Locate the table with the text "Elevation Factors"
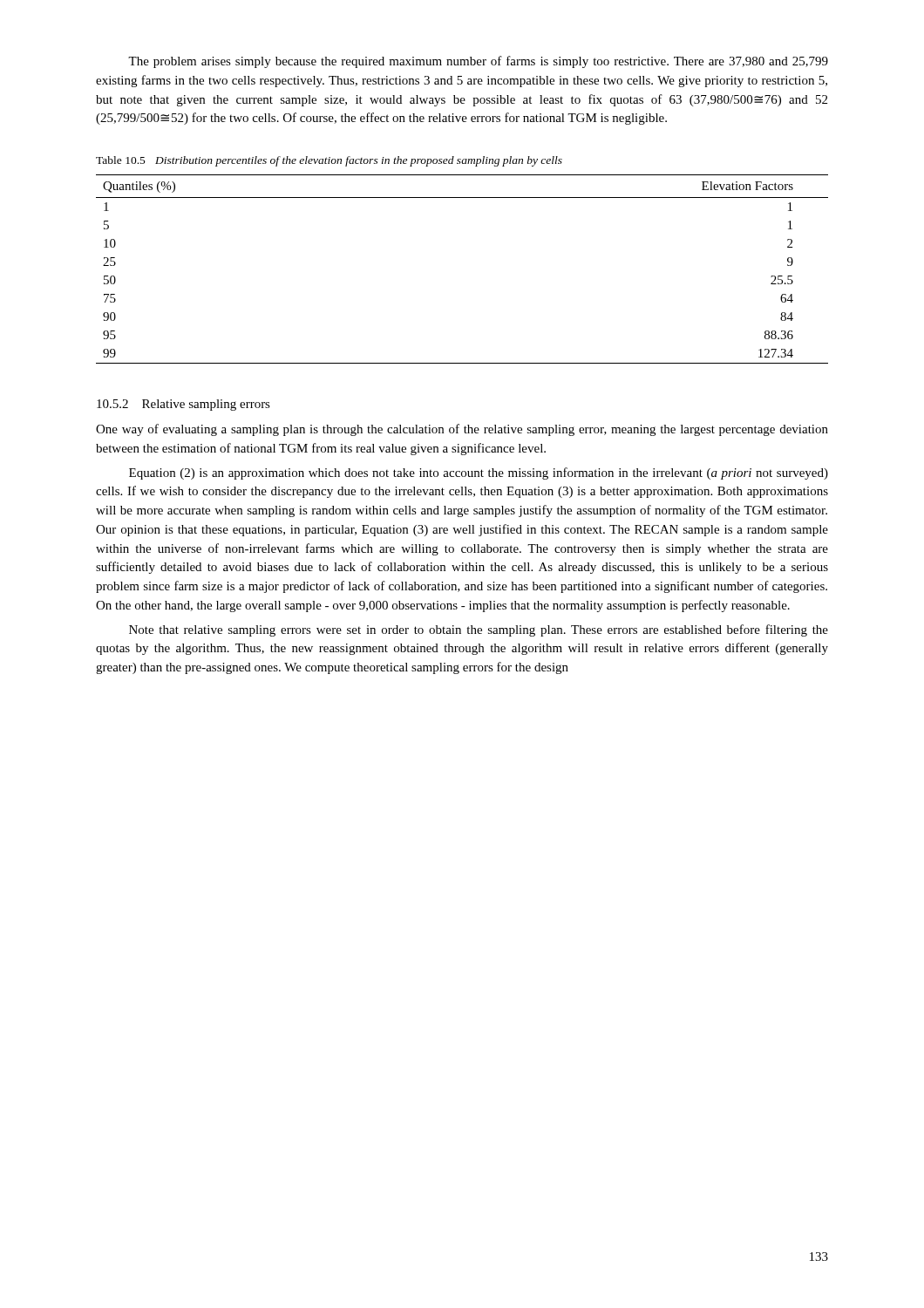The height and width of the screenshot is (1308, 924). [462, 272]
